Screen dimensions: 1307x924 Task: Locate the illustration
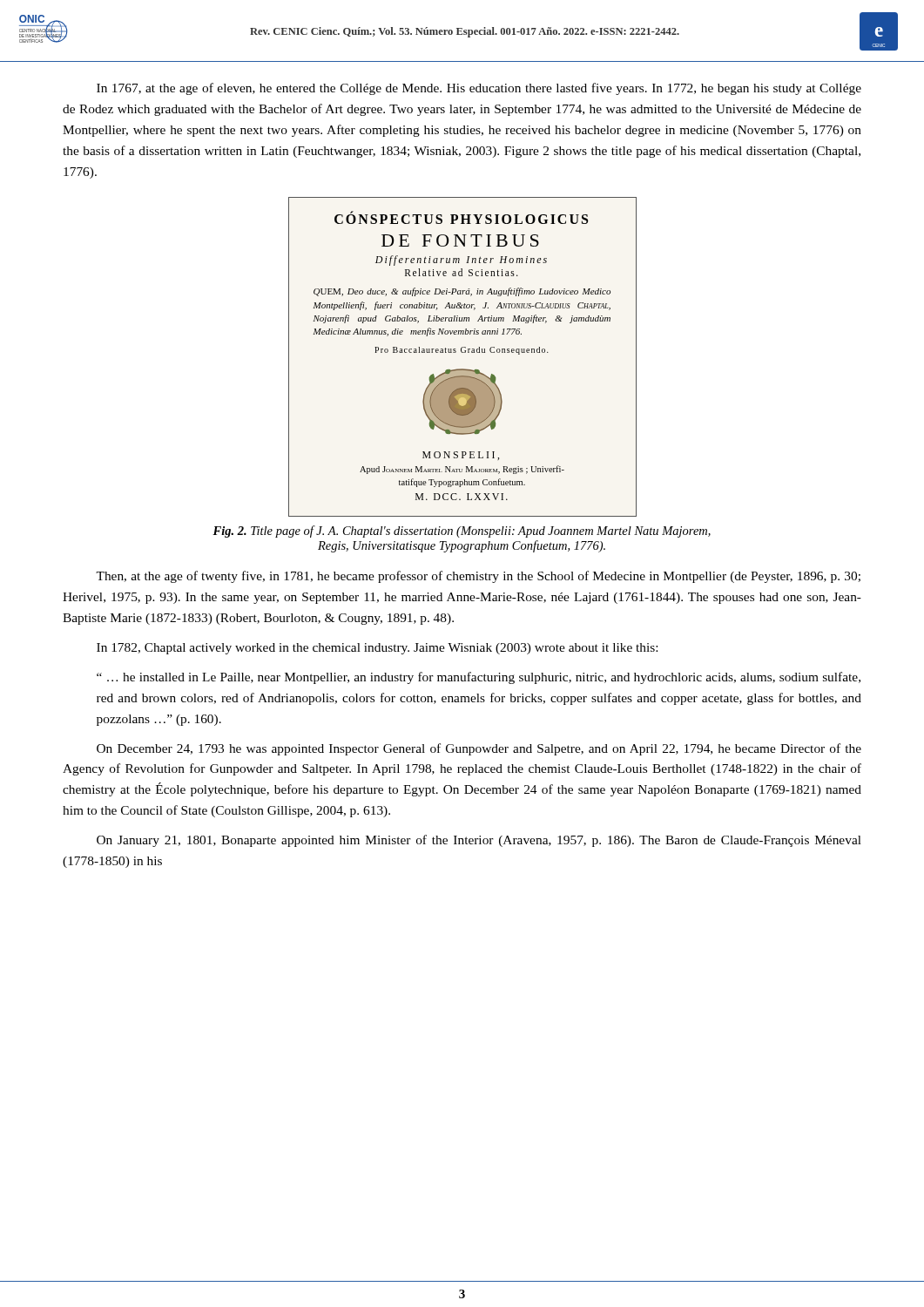(x=462, y=357)
